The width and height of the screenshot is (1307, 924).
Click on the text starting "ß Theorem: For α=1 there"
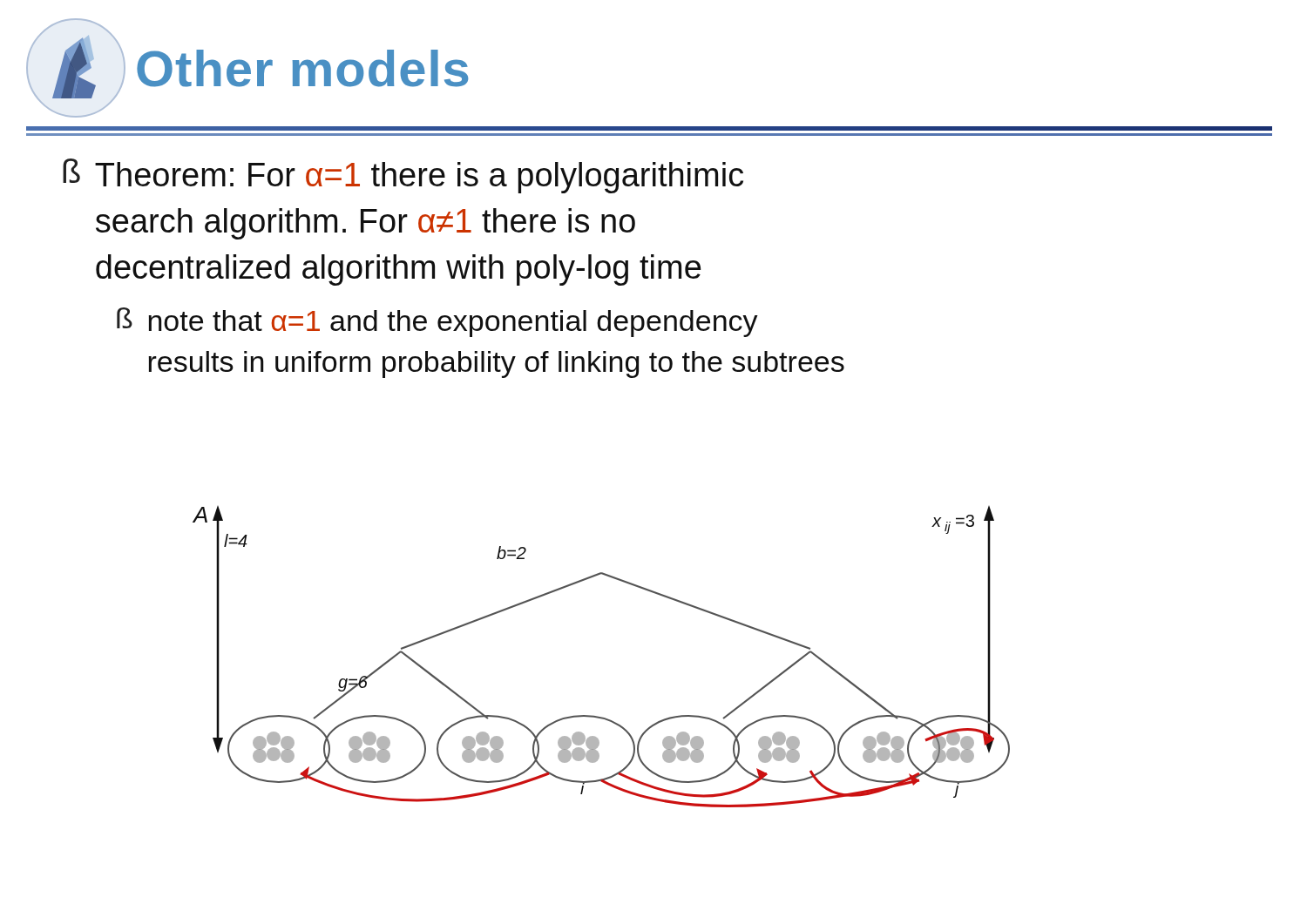click(403, 222)
